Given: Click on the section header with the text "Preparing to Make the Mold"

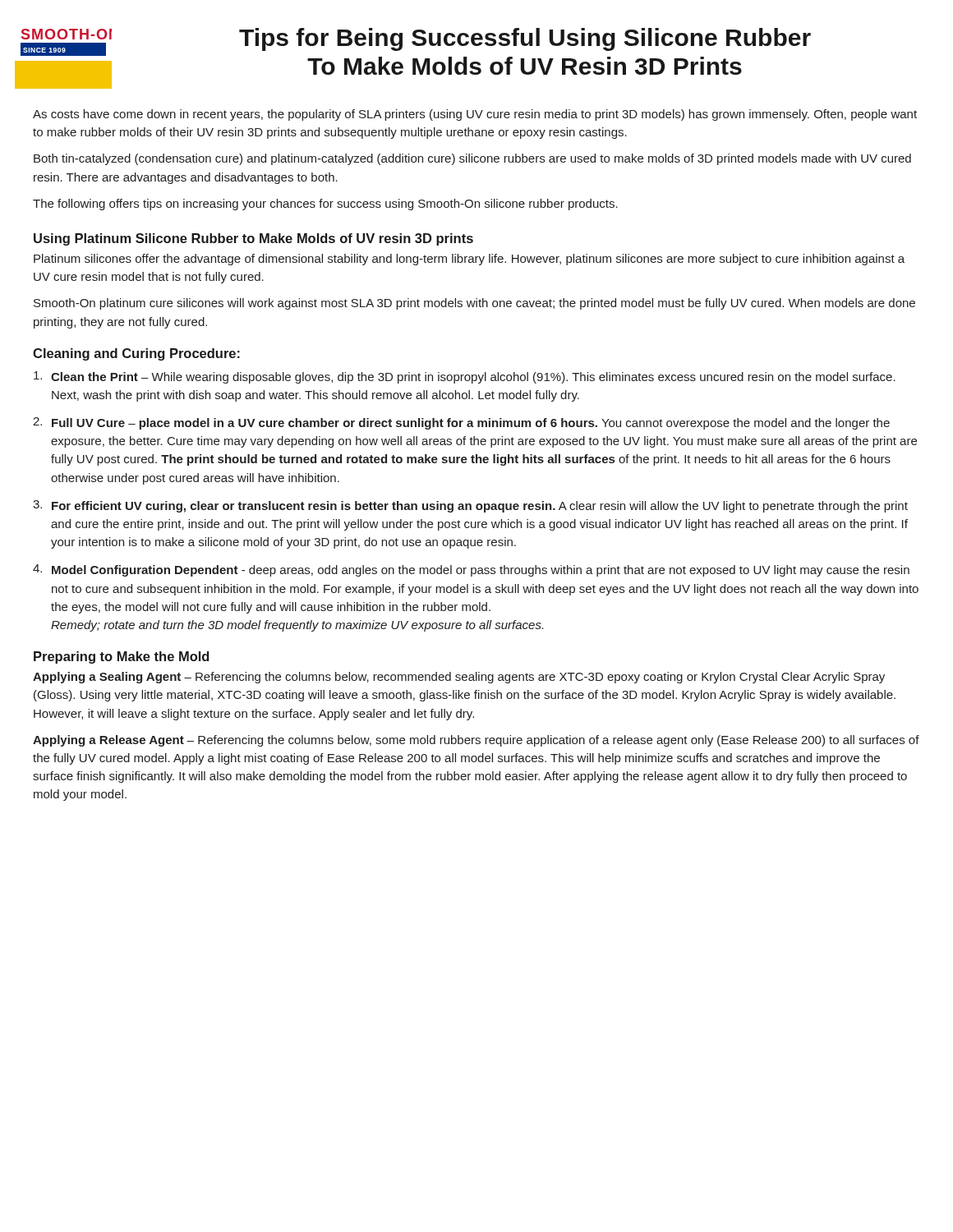Looking at the screenshot, I should pyautogui.click(x=121, y=656).
